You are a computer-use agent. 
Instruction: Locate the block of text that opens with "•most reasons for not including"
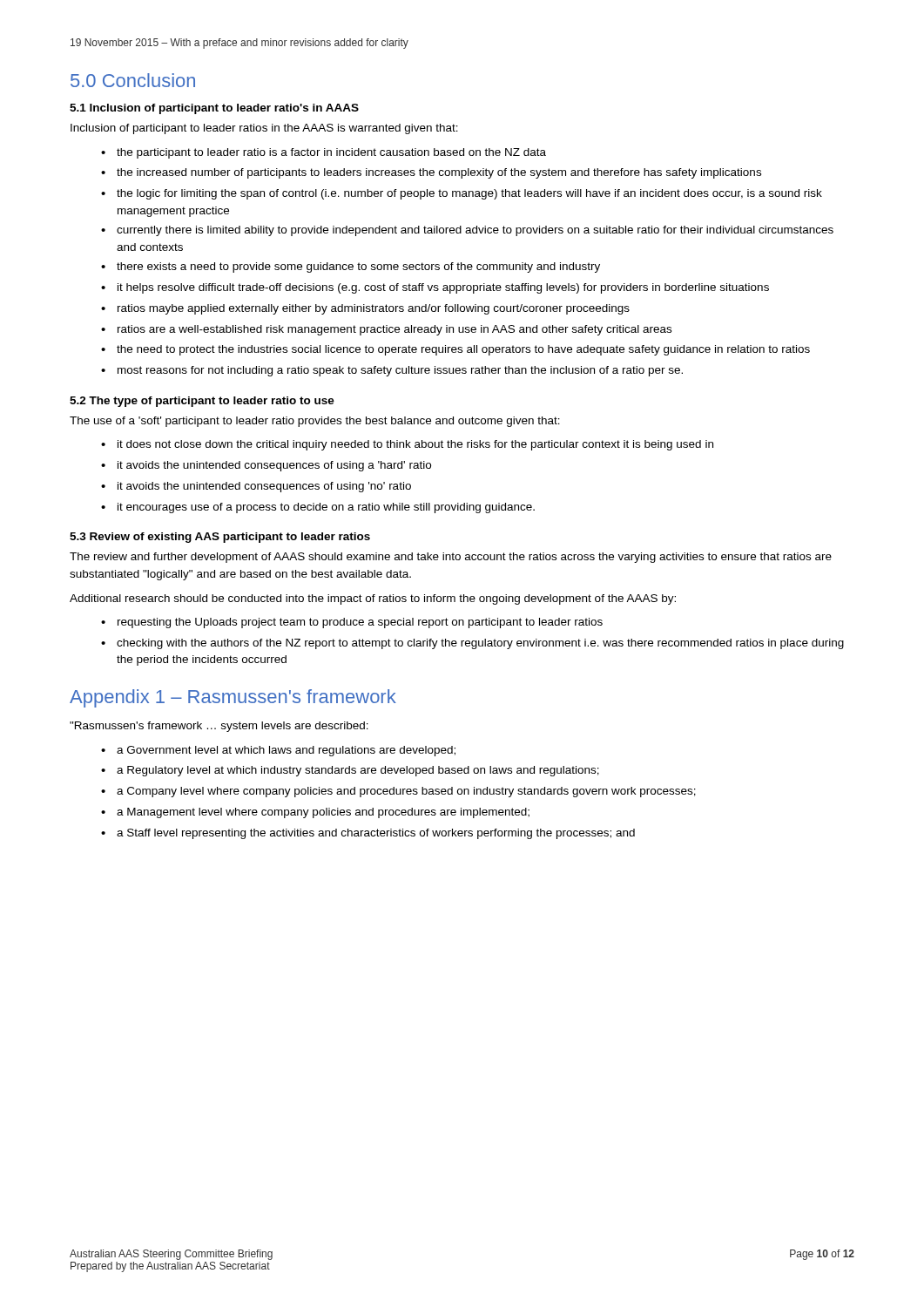[478, 371]
